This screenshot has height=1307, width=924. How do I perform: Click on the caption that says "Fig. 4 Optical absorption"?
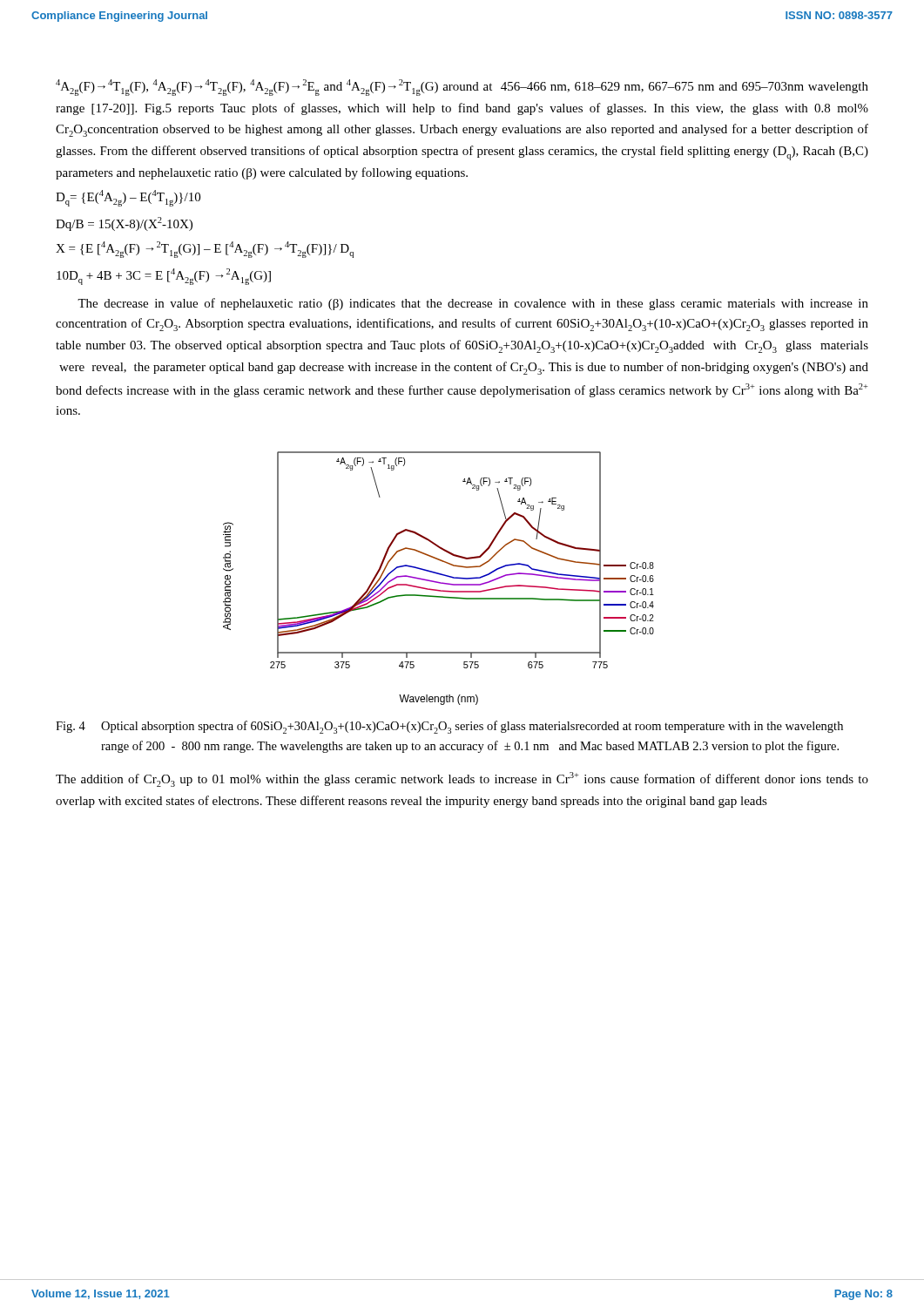click(462, 737)
